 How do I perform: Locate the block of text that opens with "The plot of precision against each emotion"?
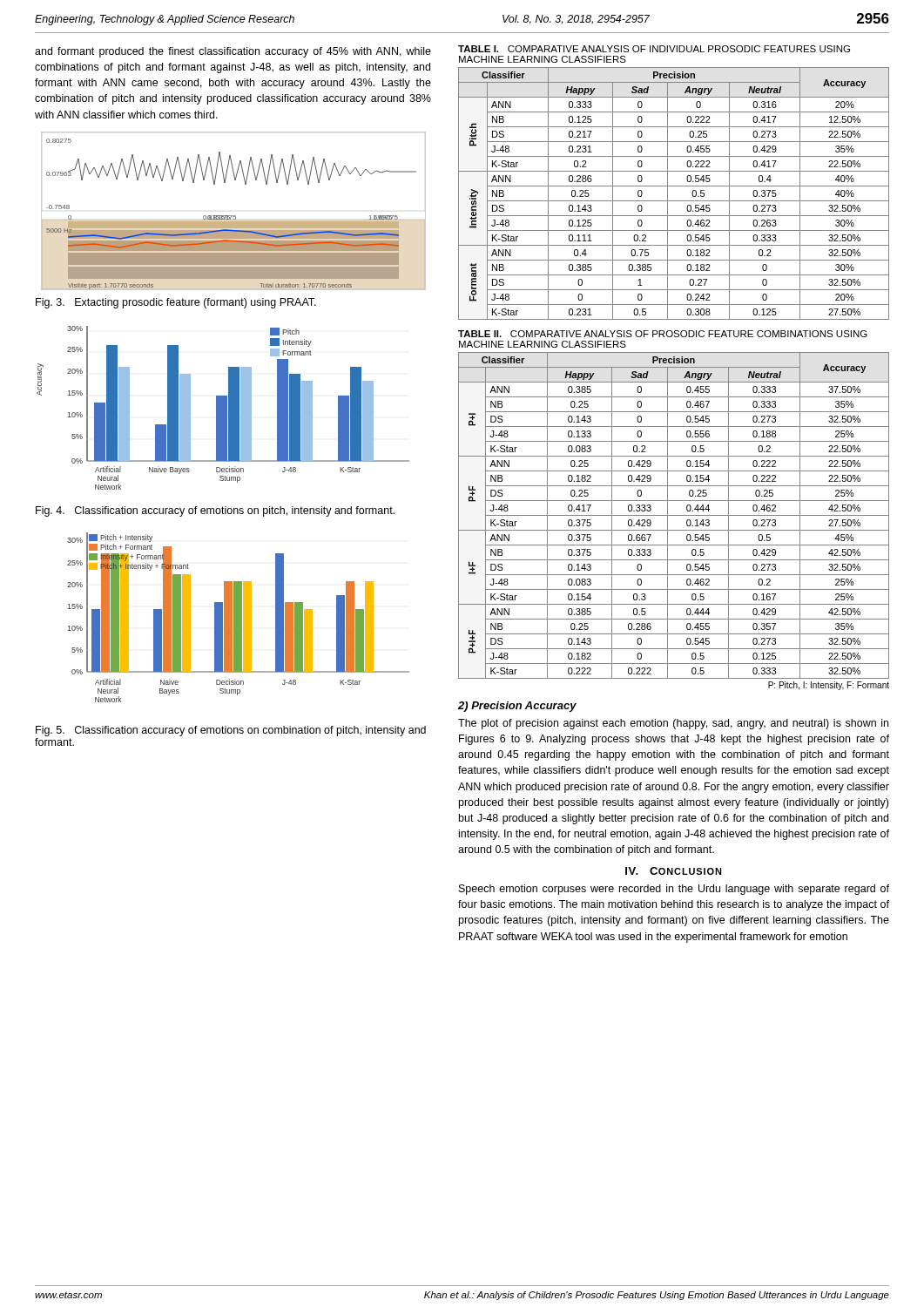674,786
